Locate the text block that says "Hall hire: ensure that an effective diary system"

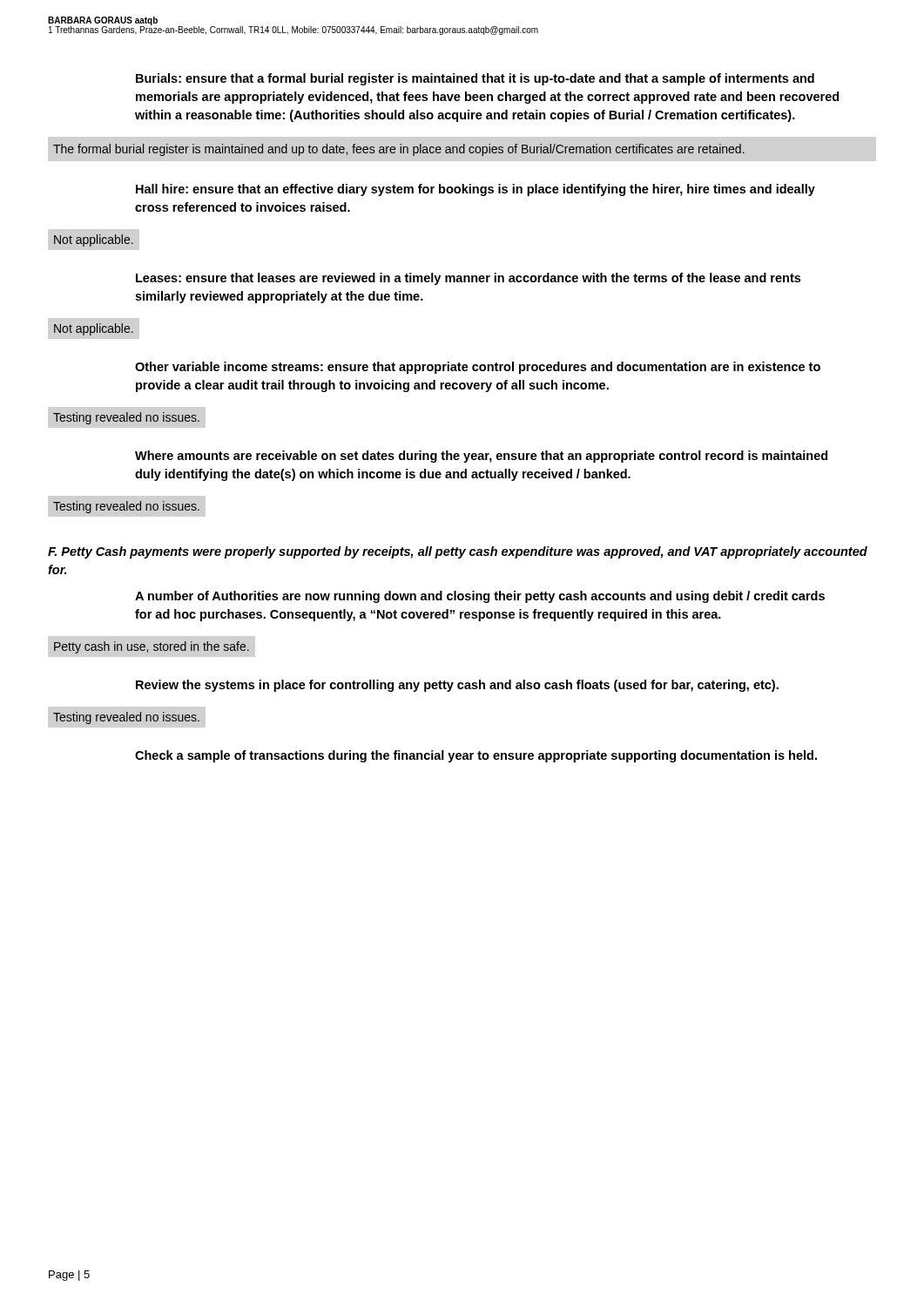tap(475, 199)
